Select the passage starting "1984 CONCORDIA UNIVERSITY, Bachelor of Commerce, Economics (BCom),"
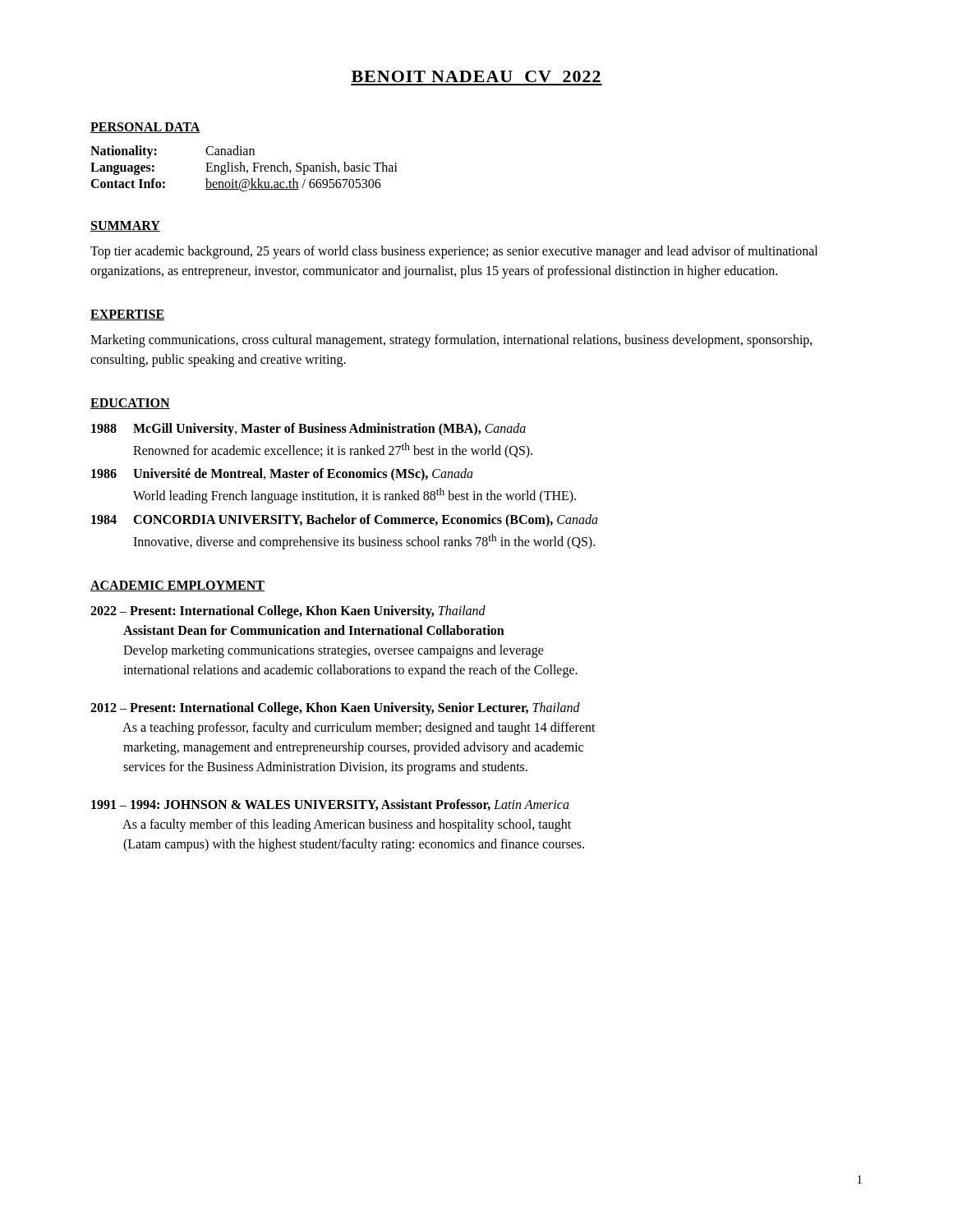Viewport: 953px width, 1232px height. pos(476,531)
